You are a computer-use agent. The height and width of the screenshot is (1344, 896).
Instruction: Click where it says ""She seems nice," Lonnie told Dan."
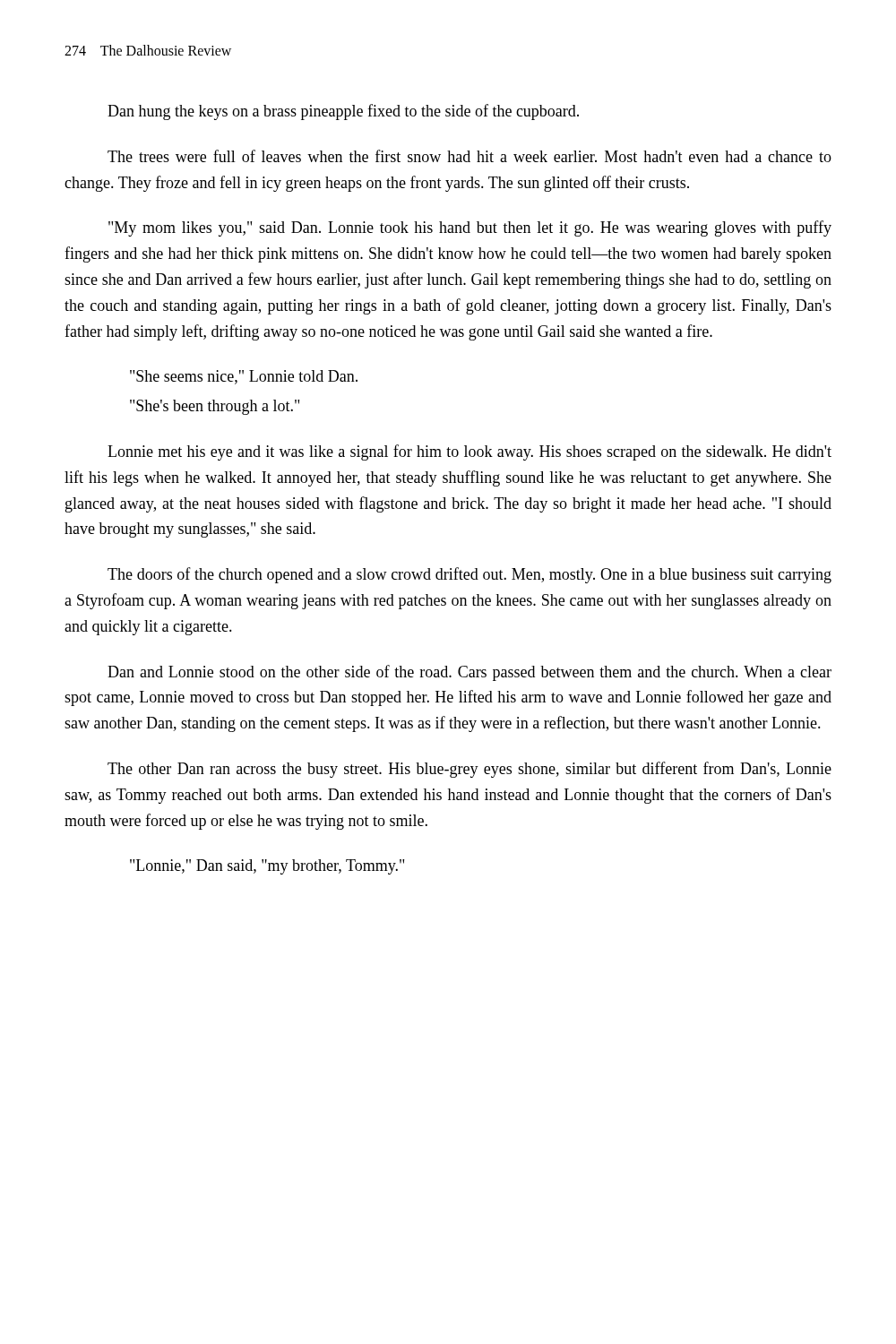tap(244, 377)
